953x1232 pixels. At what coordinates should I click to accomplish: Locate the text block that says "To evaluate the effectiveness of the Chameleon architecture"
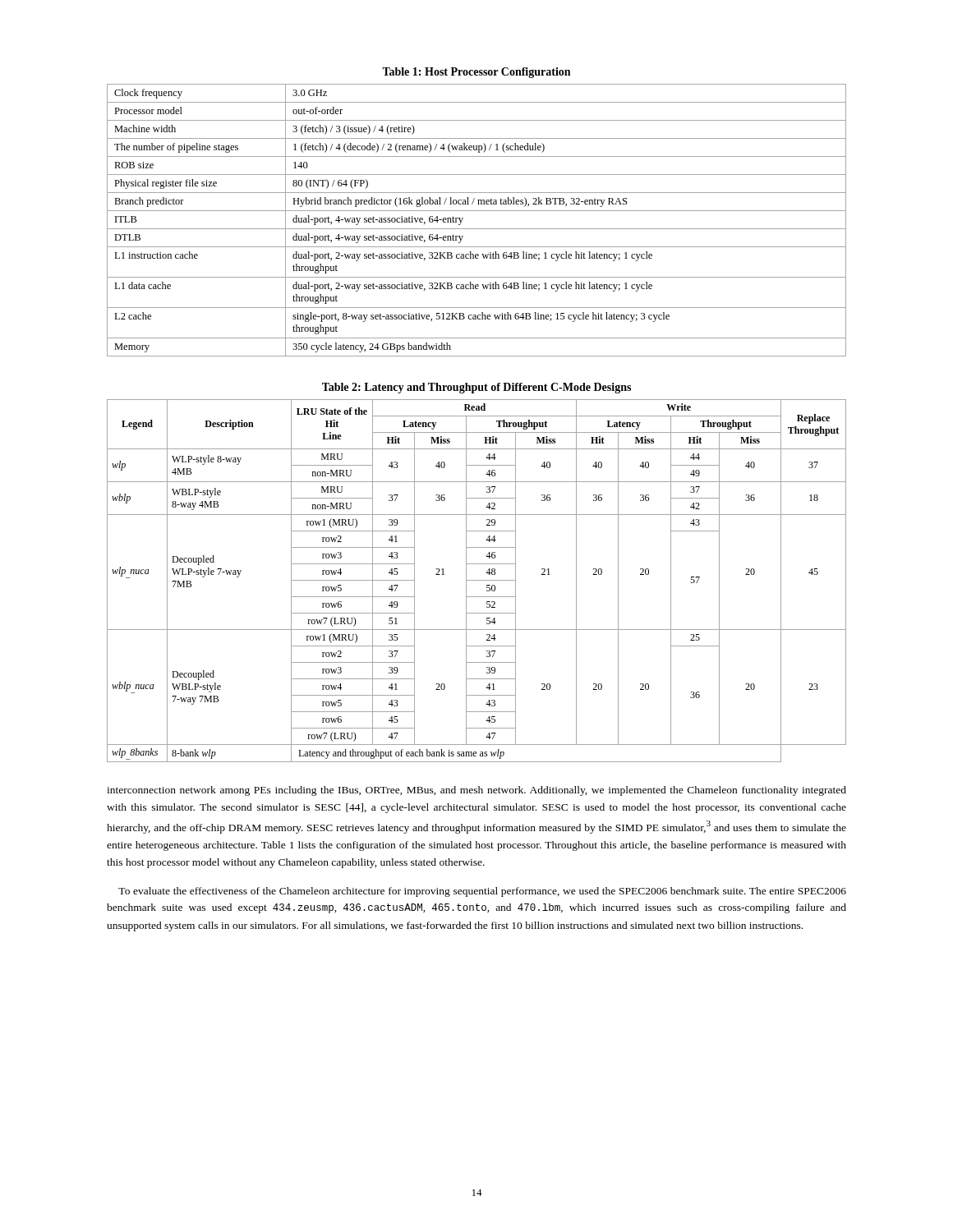(x=476, y=908)
